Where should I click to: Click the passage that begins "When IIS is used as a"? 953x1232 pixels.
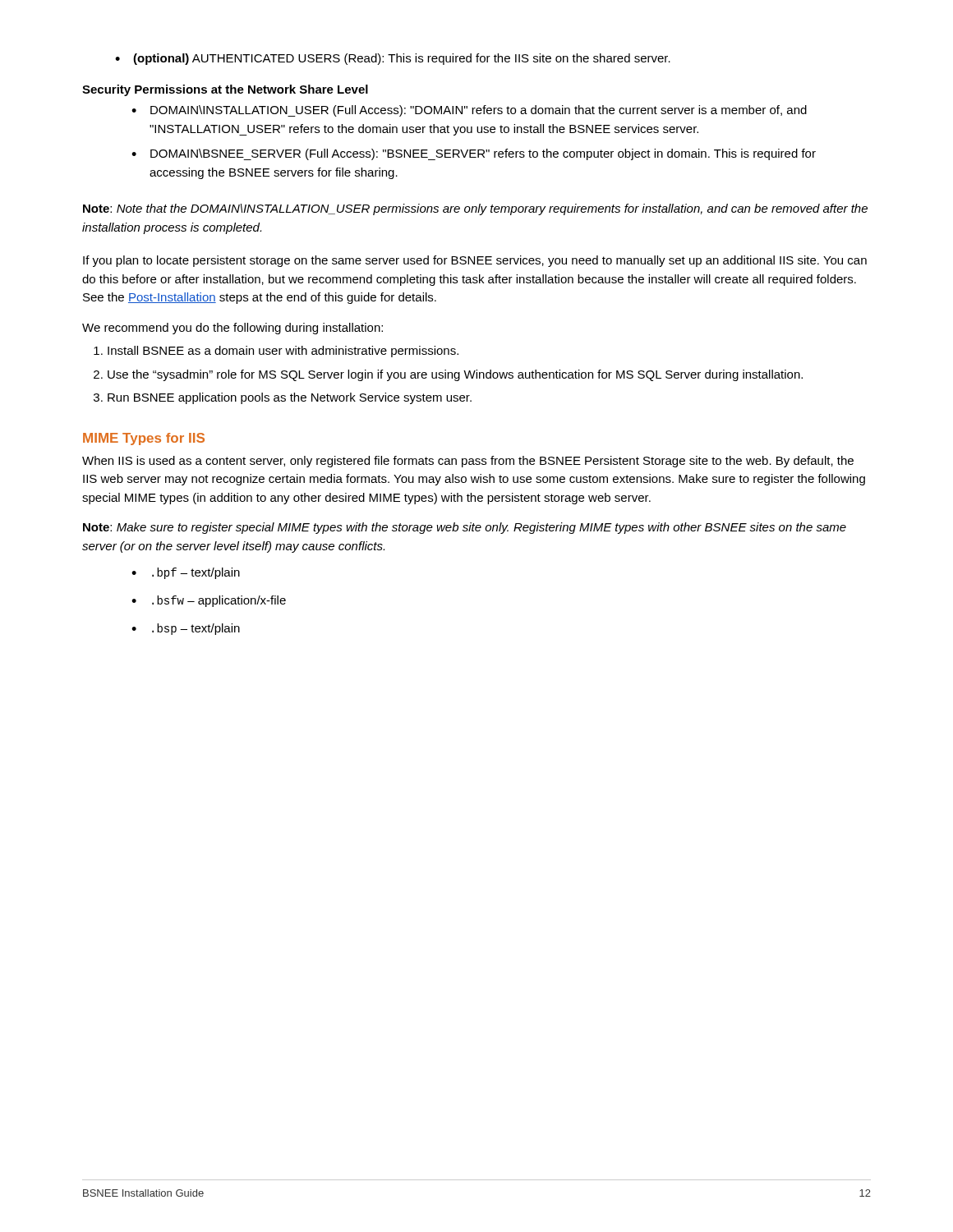[x=474, y=478]
